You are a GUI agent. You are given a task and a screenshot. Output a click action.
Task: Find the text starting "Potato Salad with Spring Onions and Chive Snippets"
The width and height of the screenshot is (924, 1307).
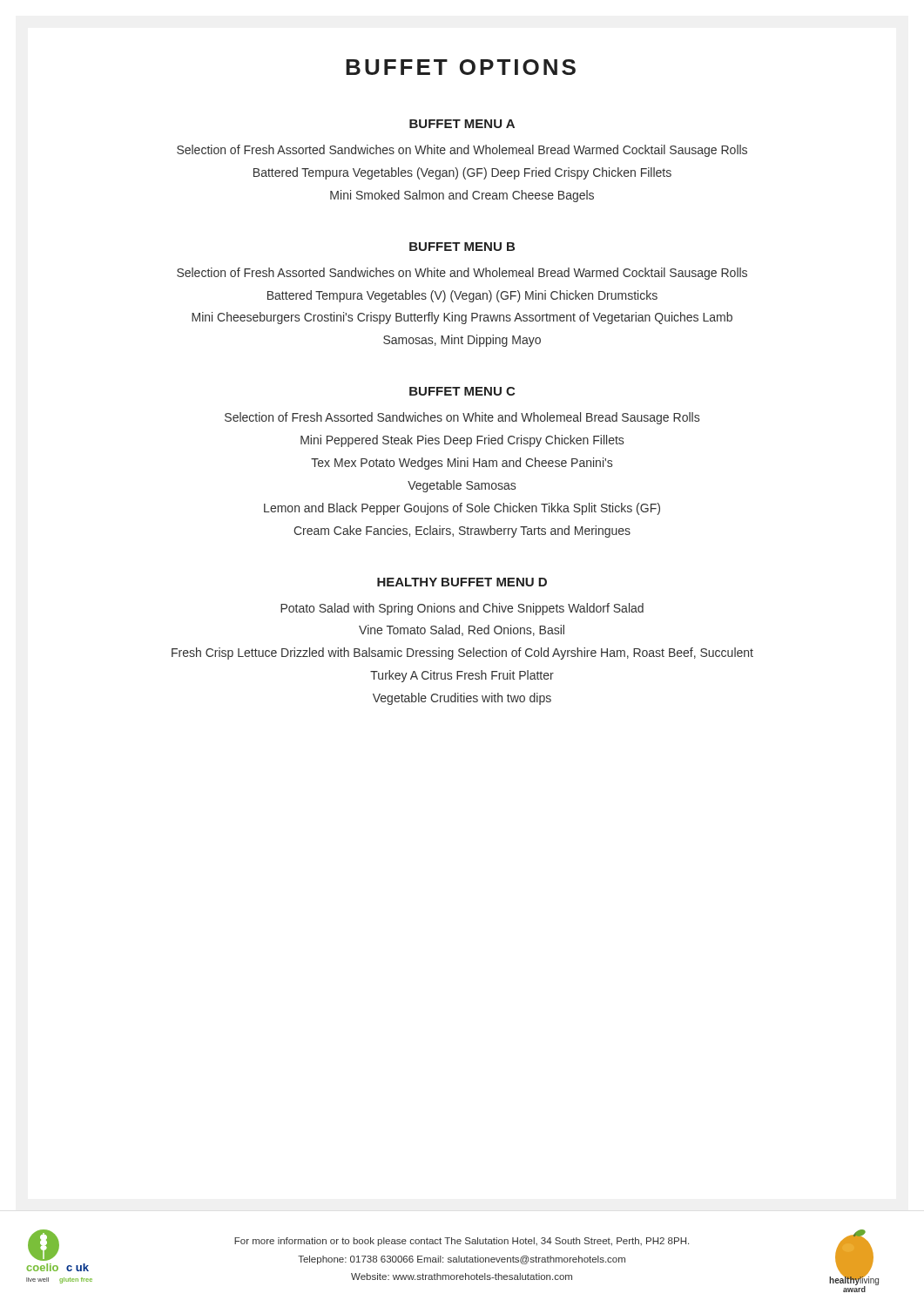coord(462,653)
